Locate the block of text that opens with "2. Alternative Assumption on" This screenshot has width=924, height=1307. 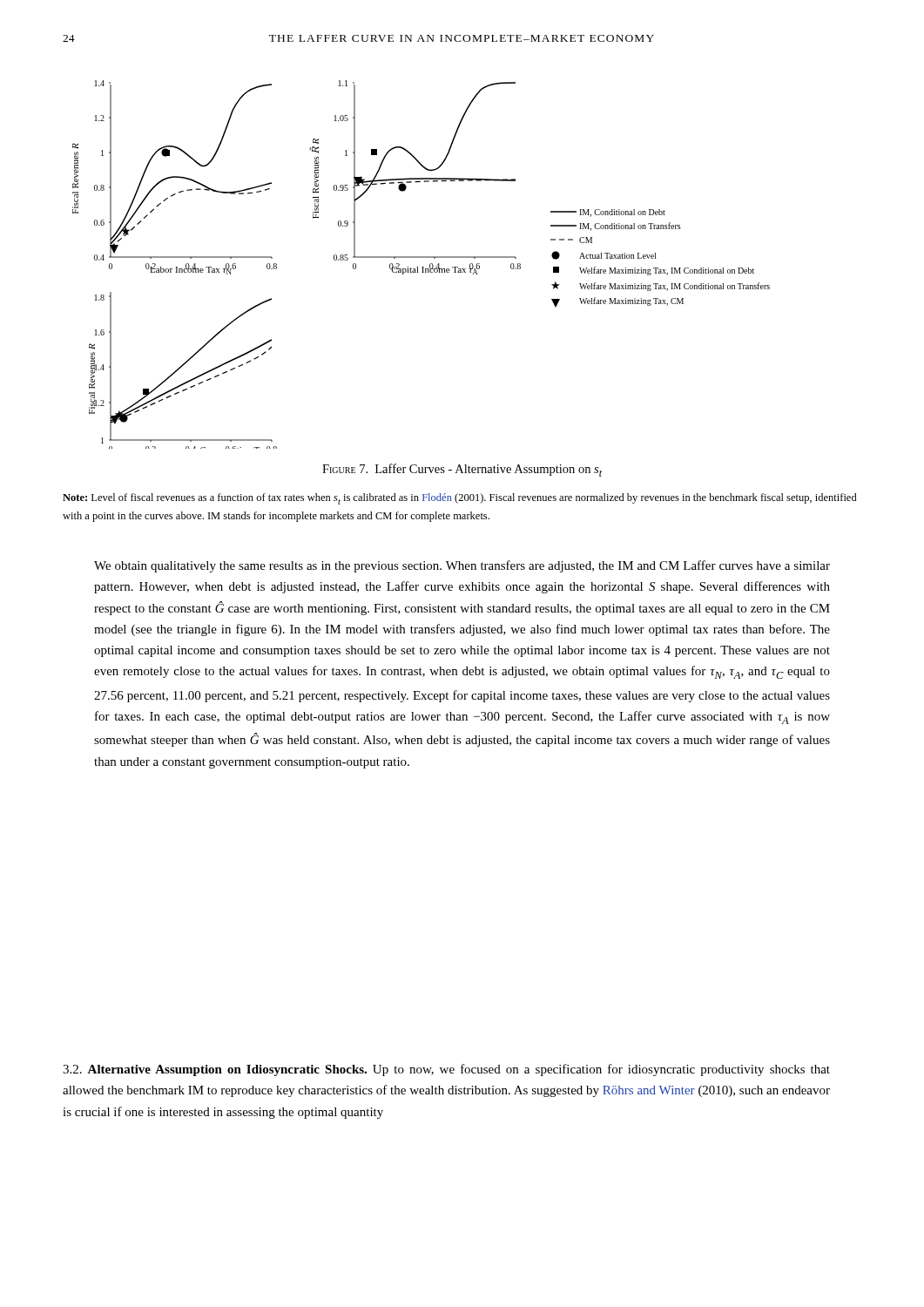coord(446,1090)
